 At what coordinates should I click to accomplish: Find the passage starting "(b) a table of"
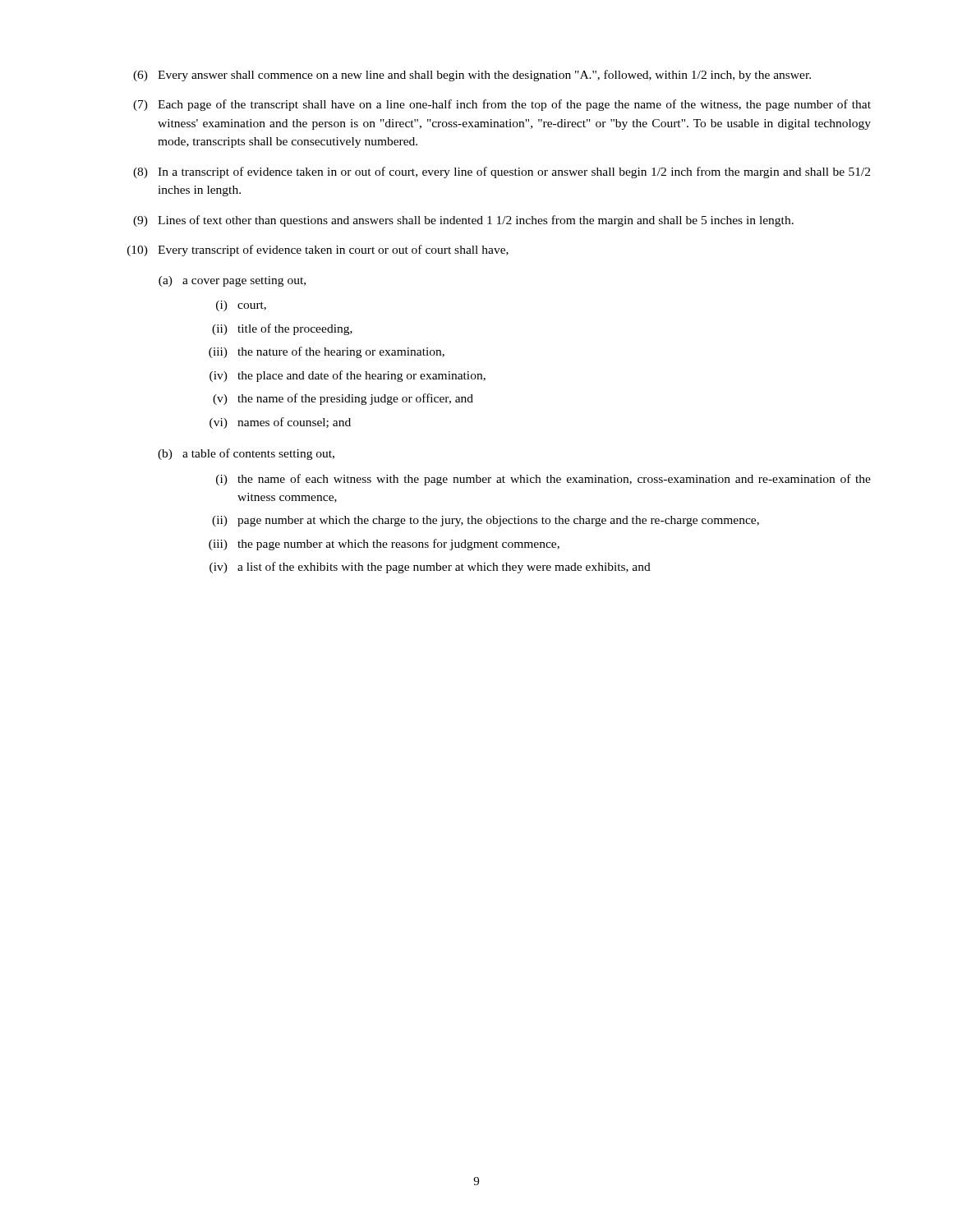pyautogui.click(x=501, y=512)
